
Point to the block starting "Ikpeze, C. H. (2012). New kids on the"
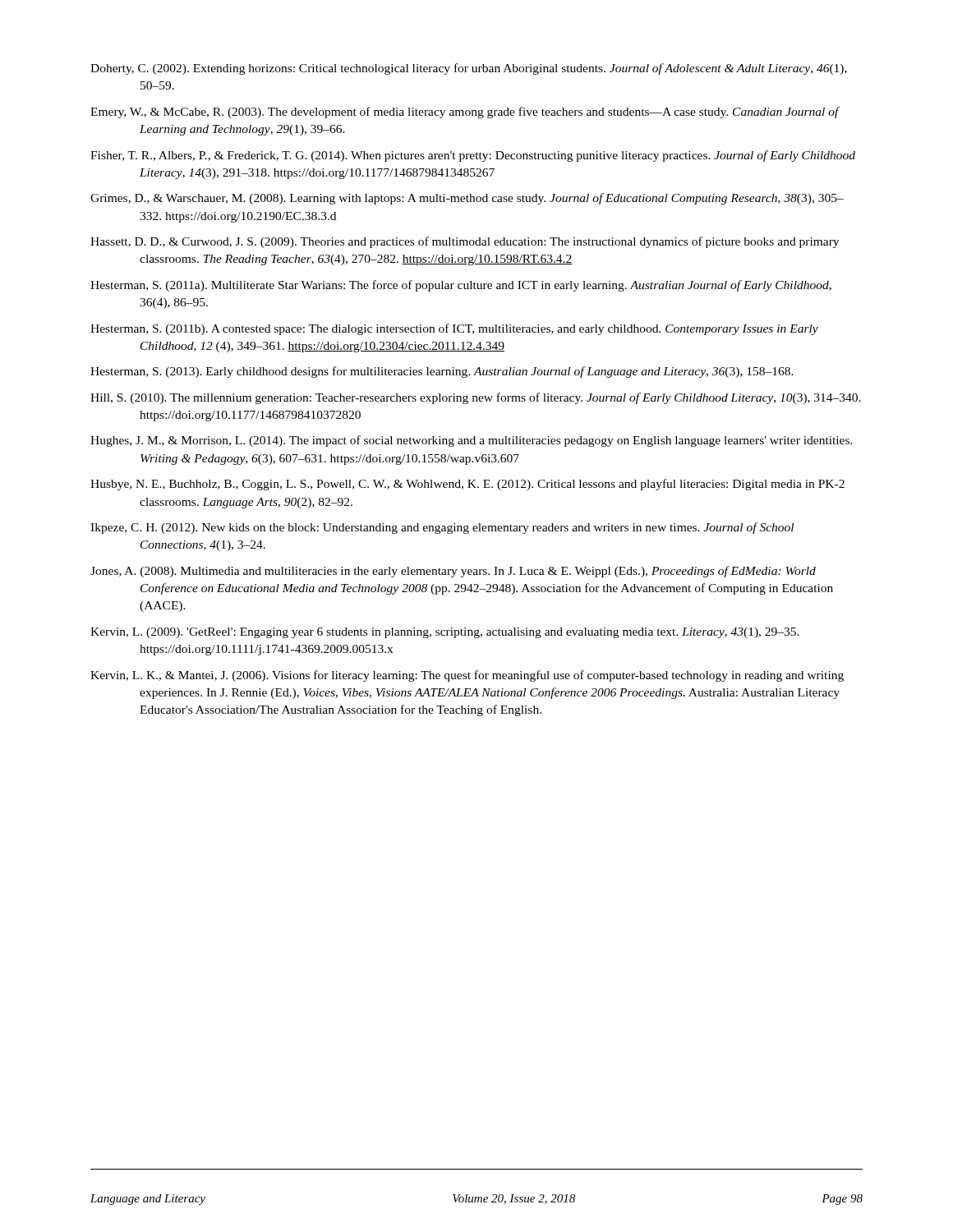point(442,536)
